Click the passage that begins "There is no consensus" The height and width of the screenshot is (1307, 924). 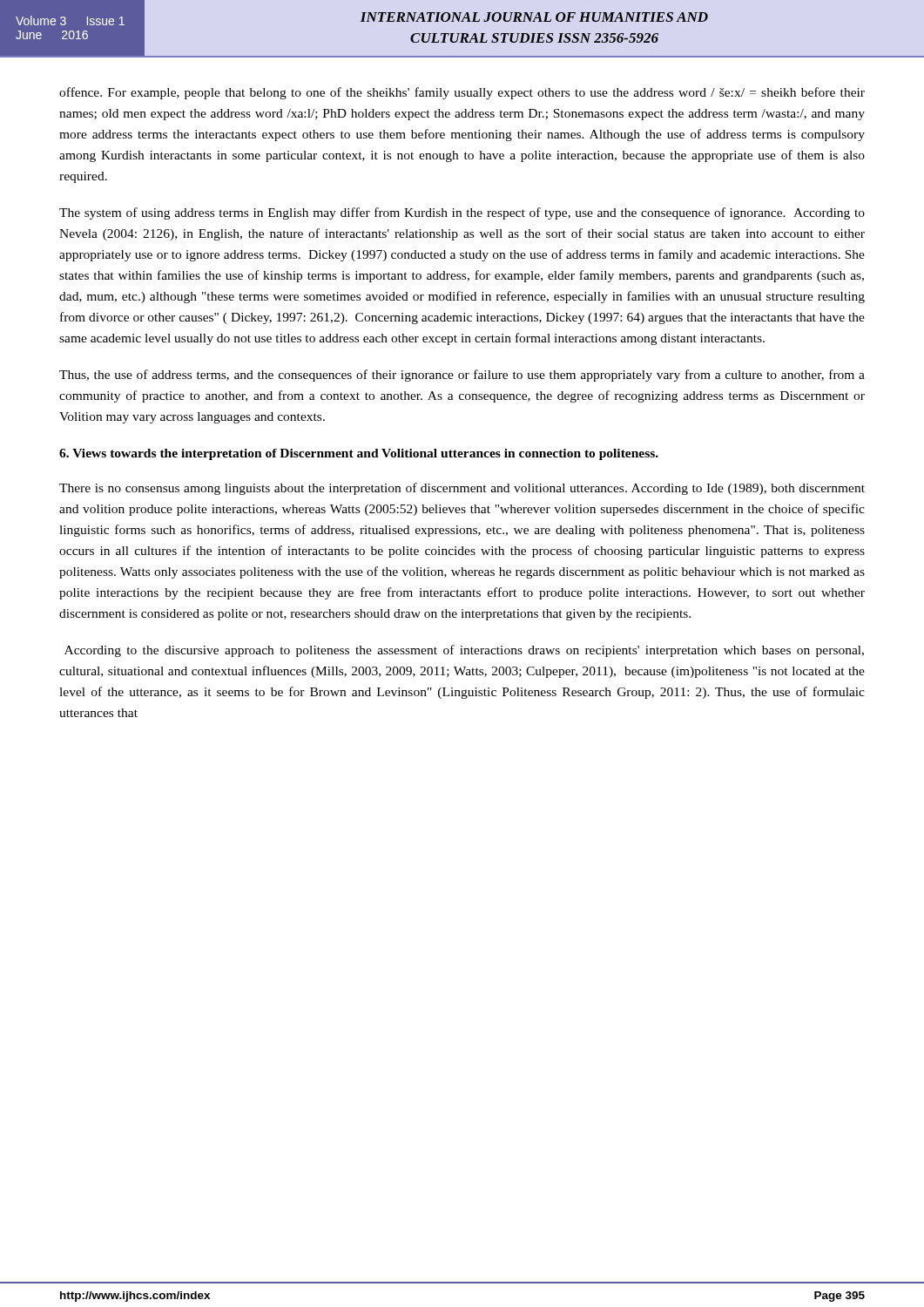click(462, 550)
